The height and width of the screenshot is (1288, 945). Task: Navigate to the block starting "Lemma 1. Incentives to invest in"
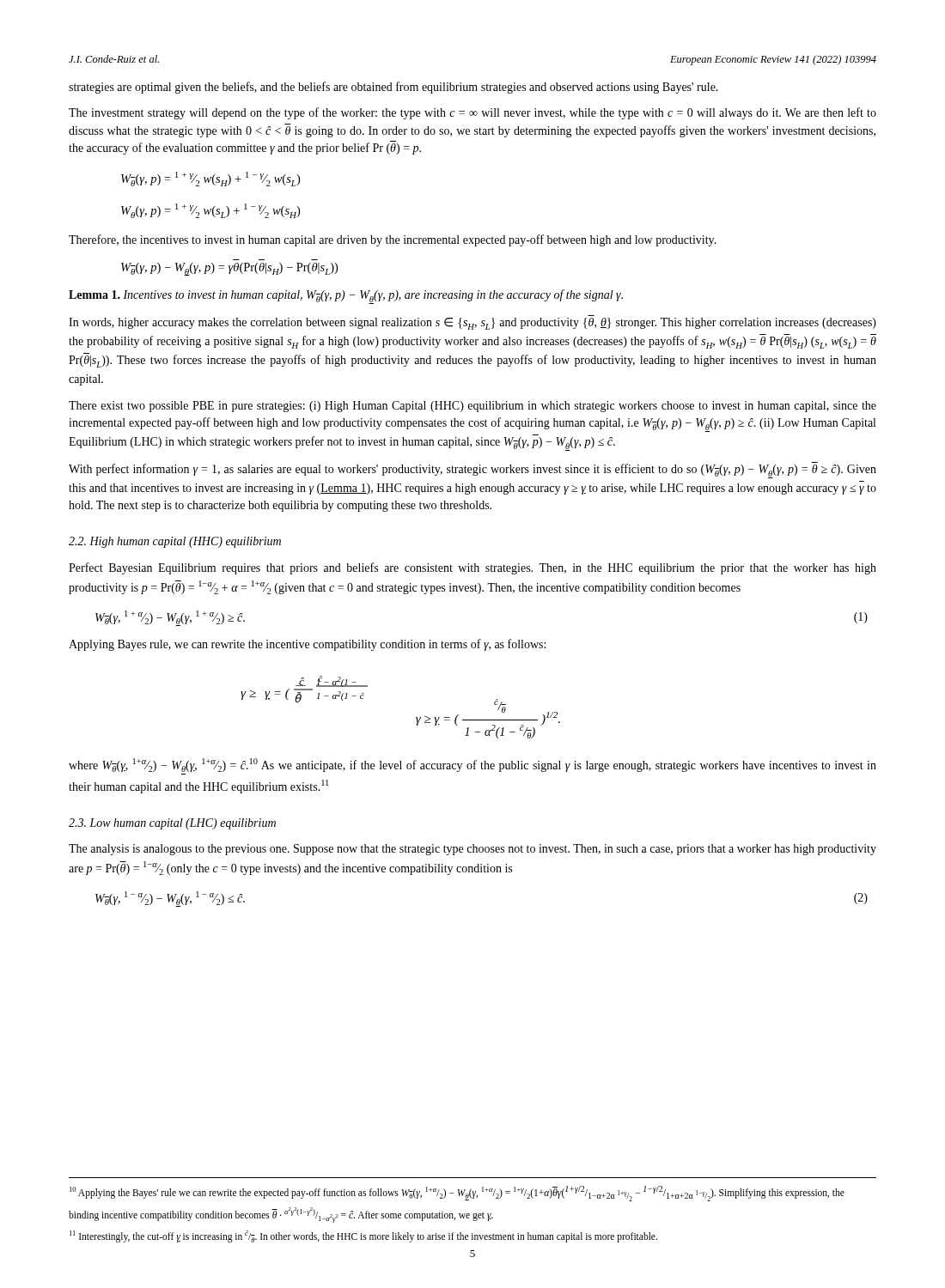[x=346, y=296]
